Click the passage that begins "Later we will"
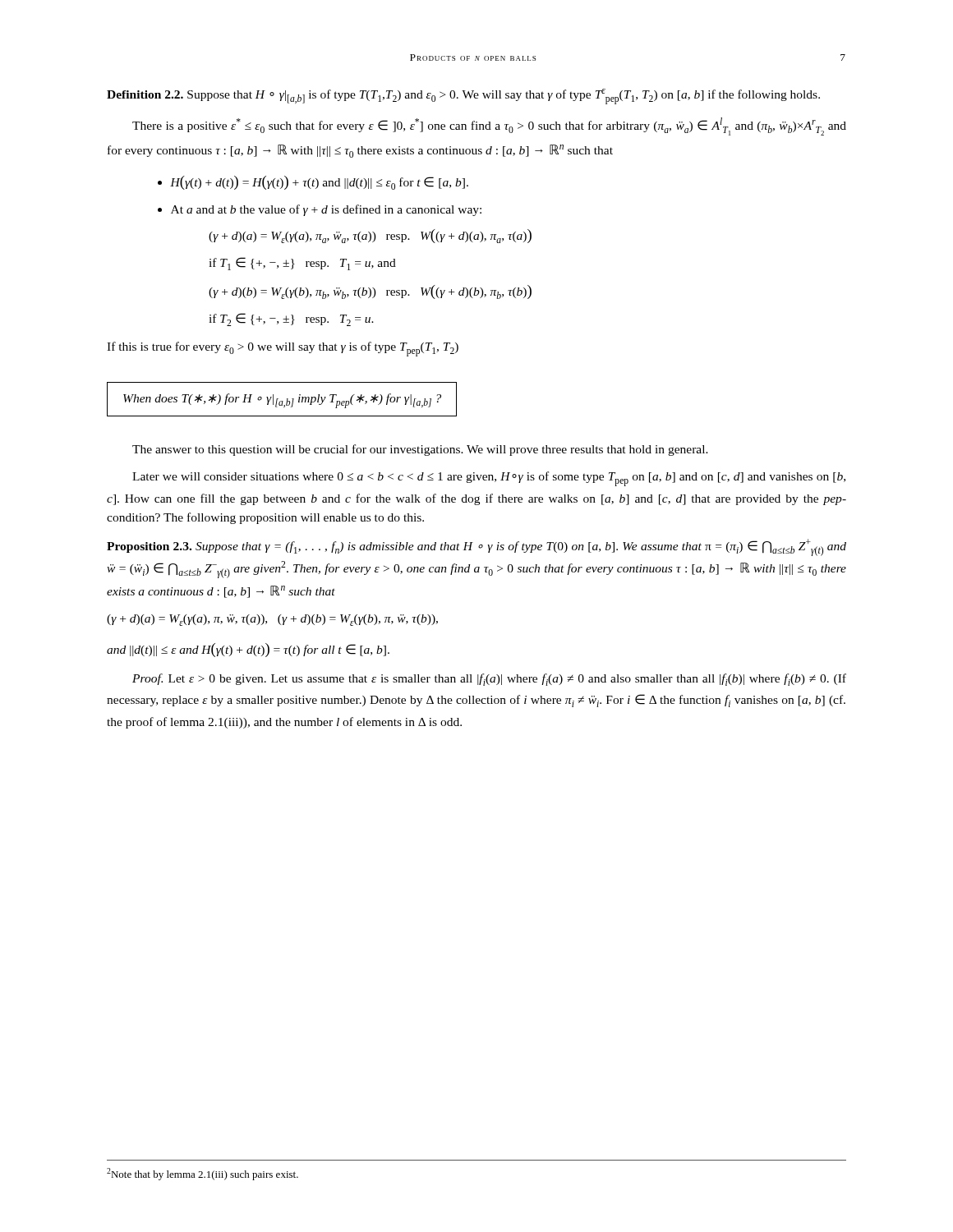The width and height of the screenshot is (953, 1232). click(476, 497)
